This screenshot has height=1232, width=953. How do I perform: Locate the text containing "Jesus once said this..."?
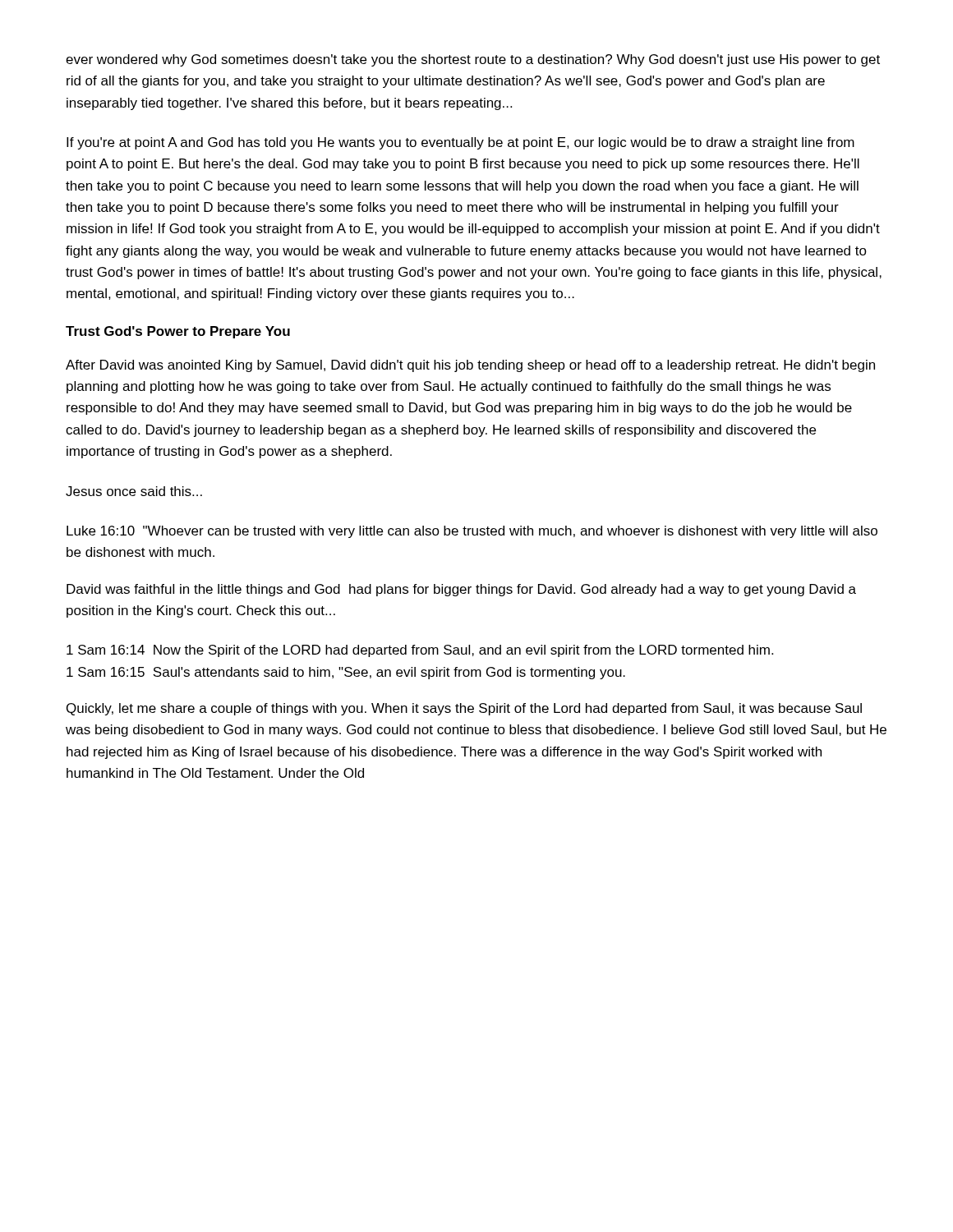[134, 491]
